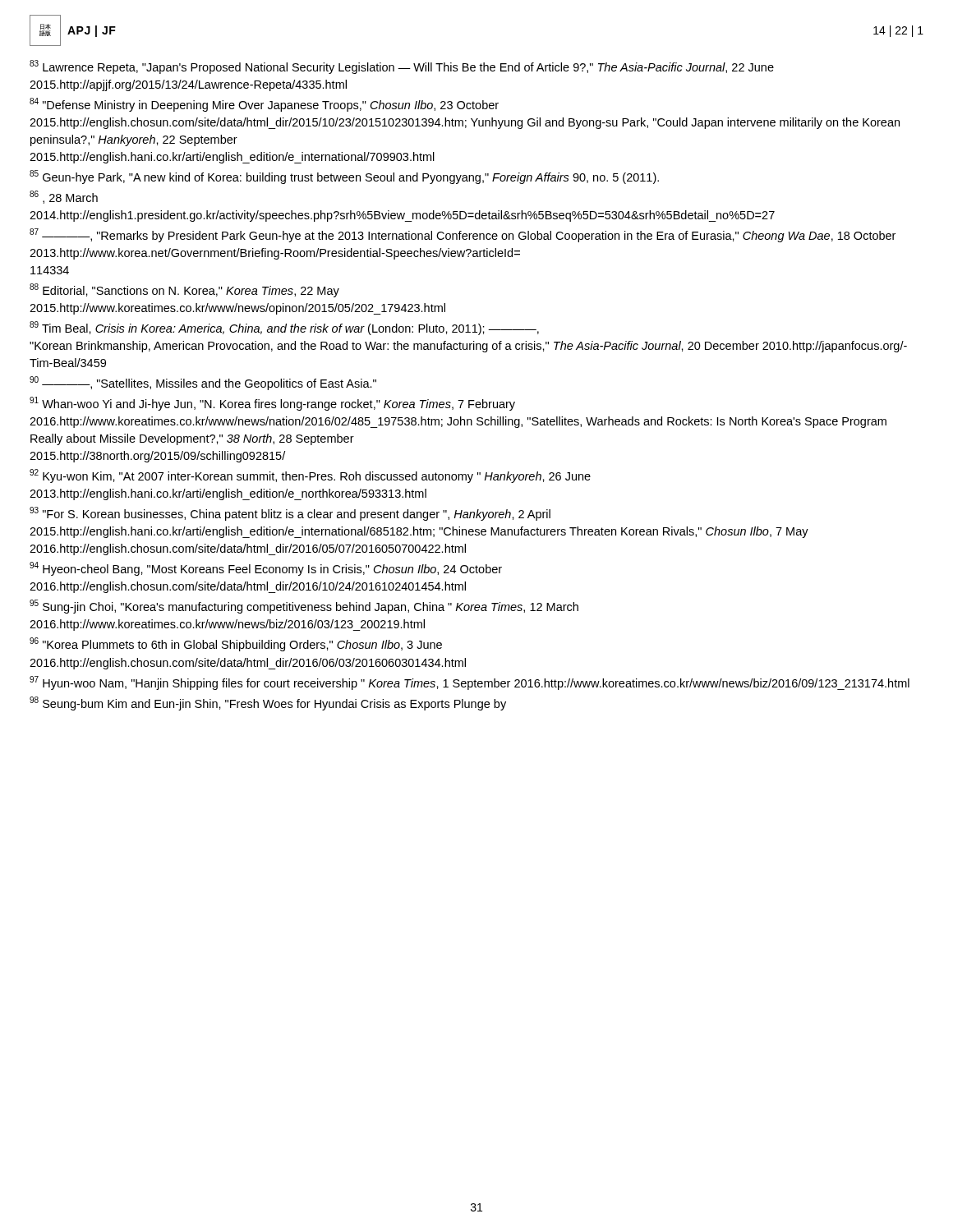Find the block on this page that starts "83 Lawrence Repeta, "Japan's Proposed National Security"
The height and width of the screenshot is (1232, 953).
402,75
